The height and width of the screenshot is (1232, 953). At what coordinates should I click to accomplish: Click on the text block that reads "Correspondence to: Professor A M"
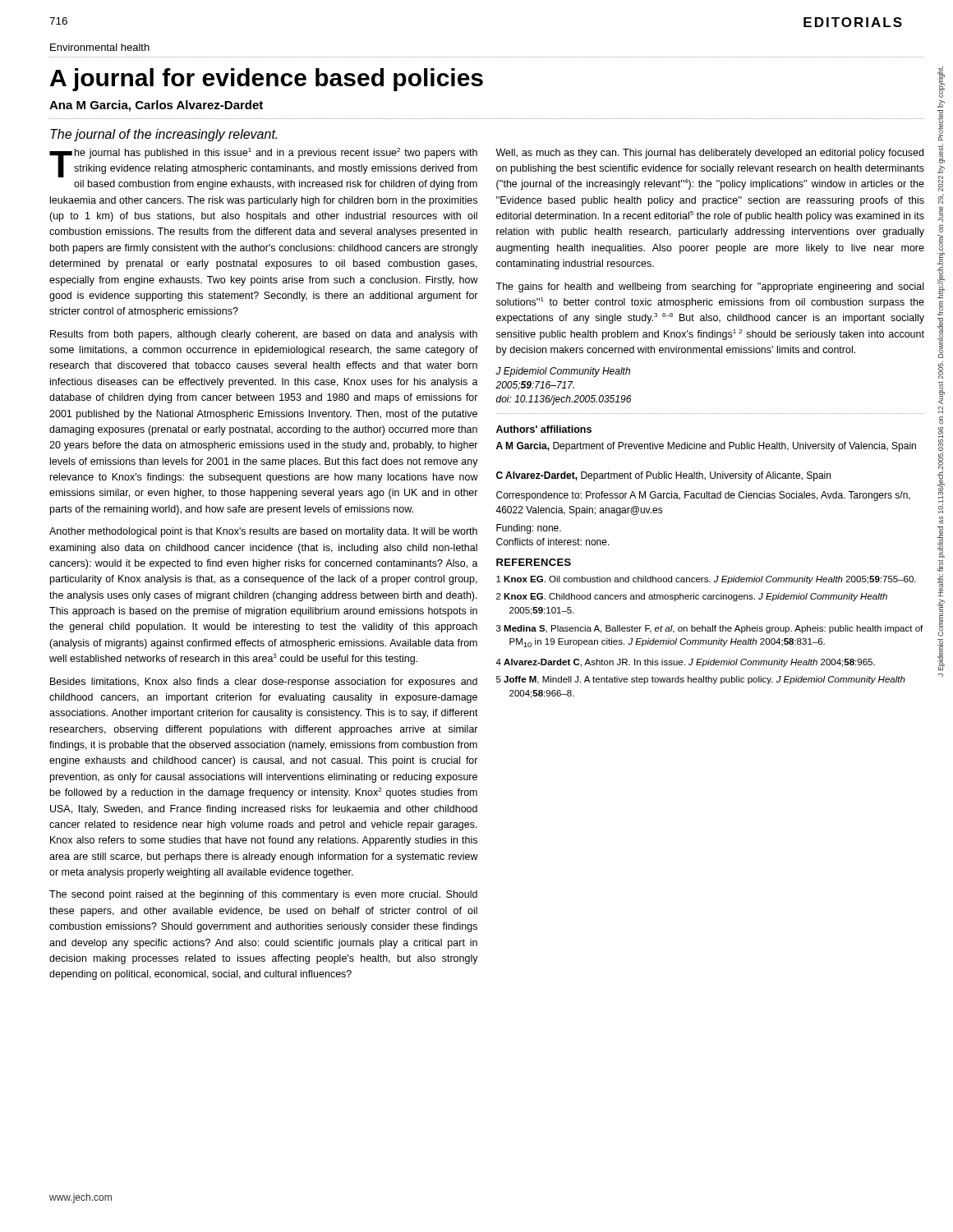tap(703, 502)
